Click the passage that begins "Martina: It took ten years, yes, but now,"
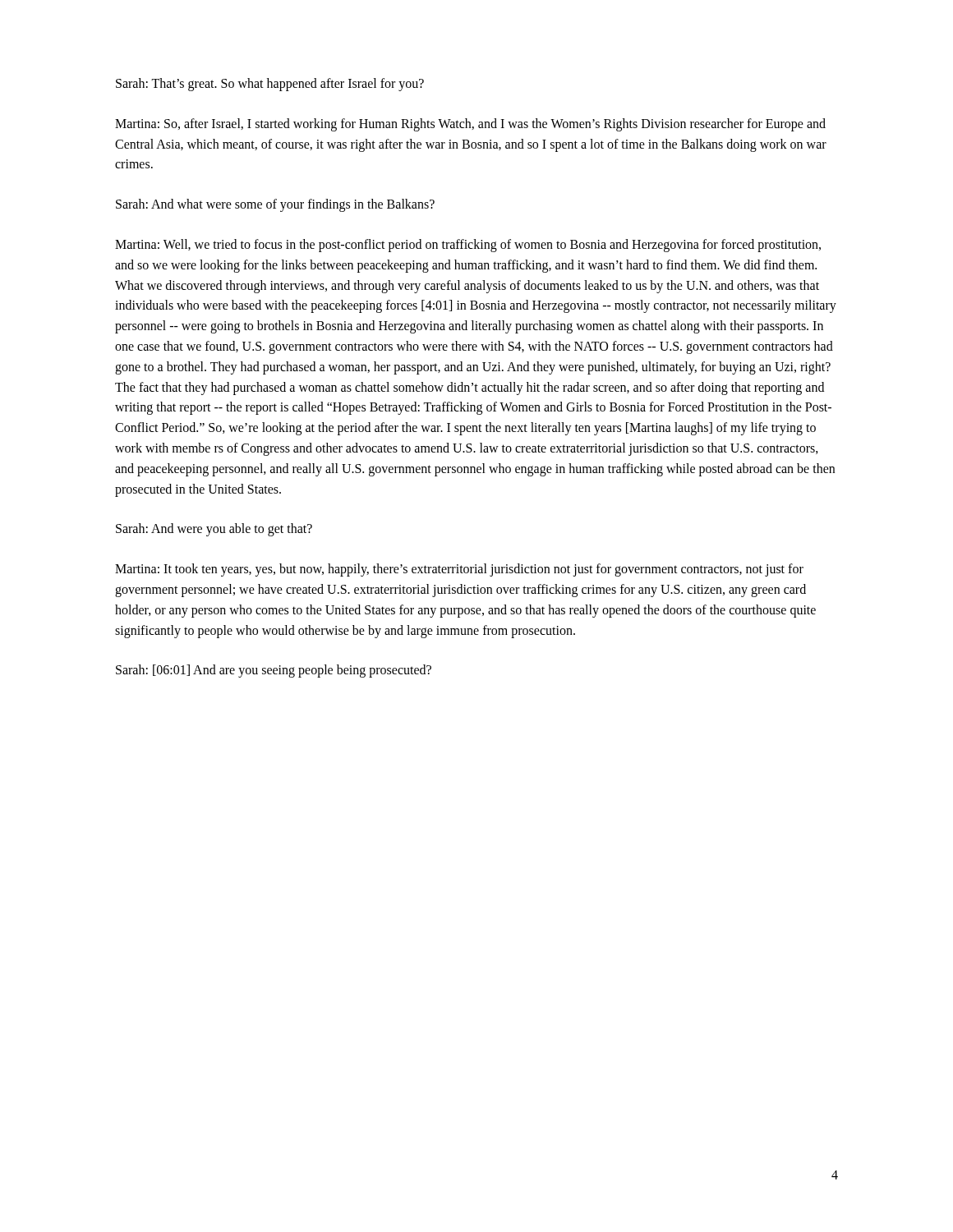The image size is (953, 1232). pyautogui.click(x=466, y=599)
